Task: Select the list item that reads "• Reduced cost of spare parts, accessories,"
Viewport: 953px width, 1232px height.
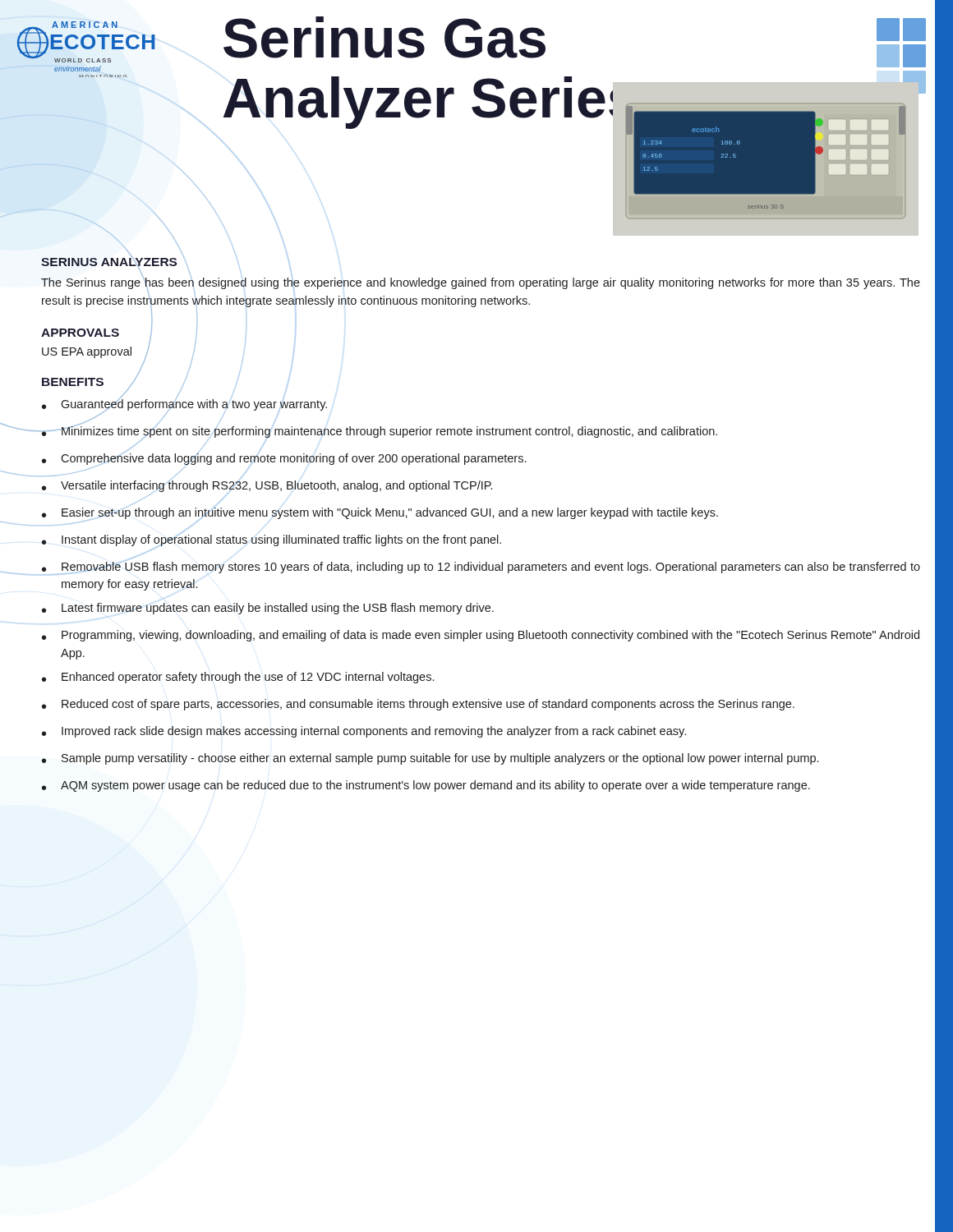Action: (x=418, y=706)
